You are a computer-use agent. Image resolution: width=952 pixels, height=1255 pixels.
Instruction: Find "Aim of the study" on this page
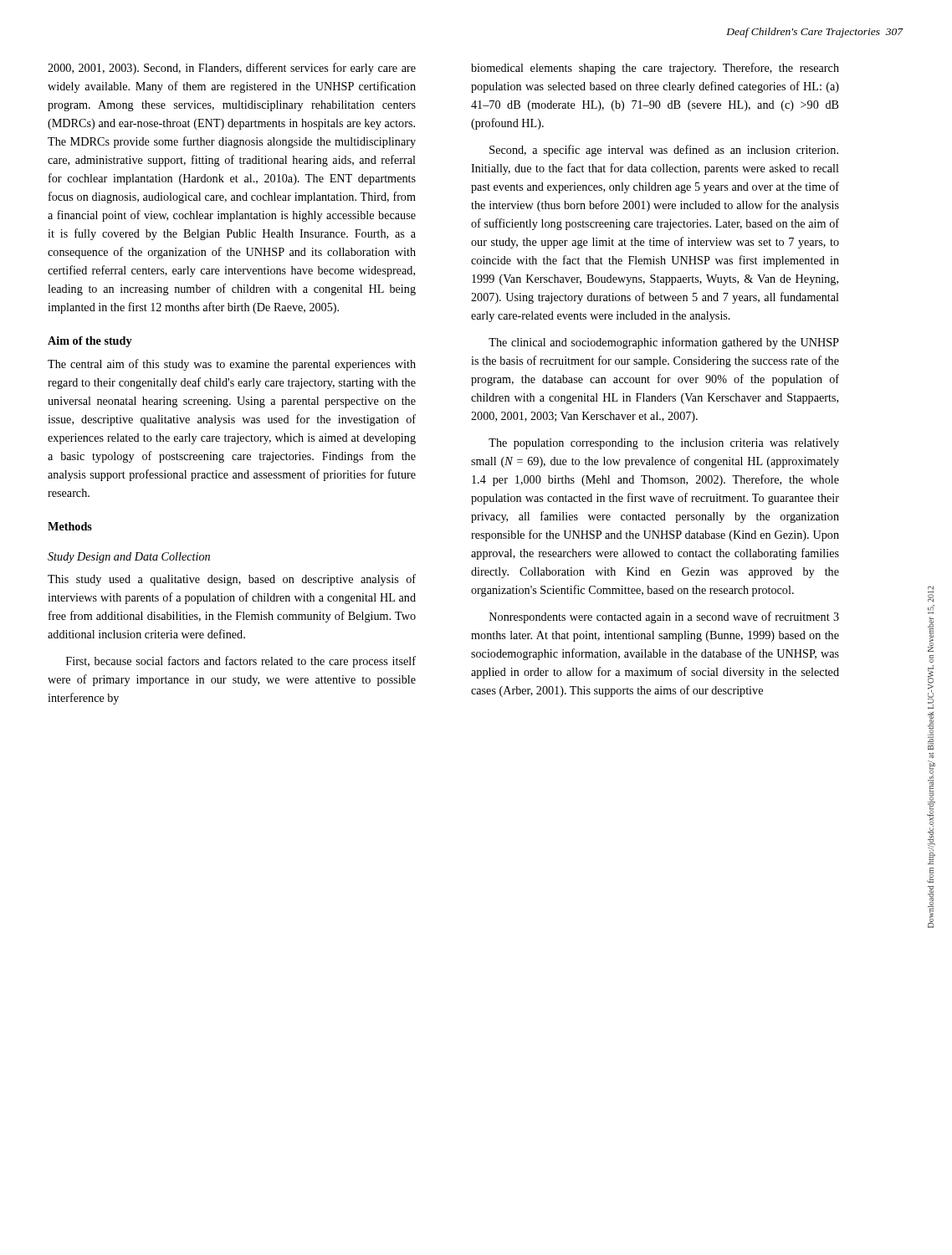[90, 341]
